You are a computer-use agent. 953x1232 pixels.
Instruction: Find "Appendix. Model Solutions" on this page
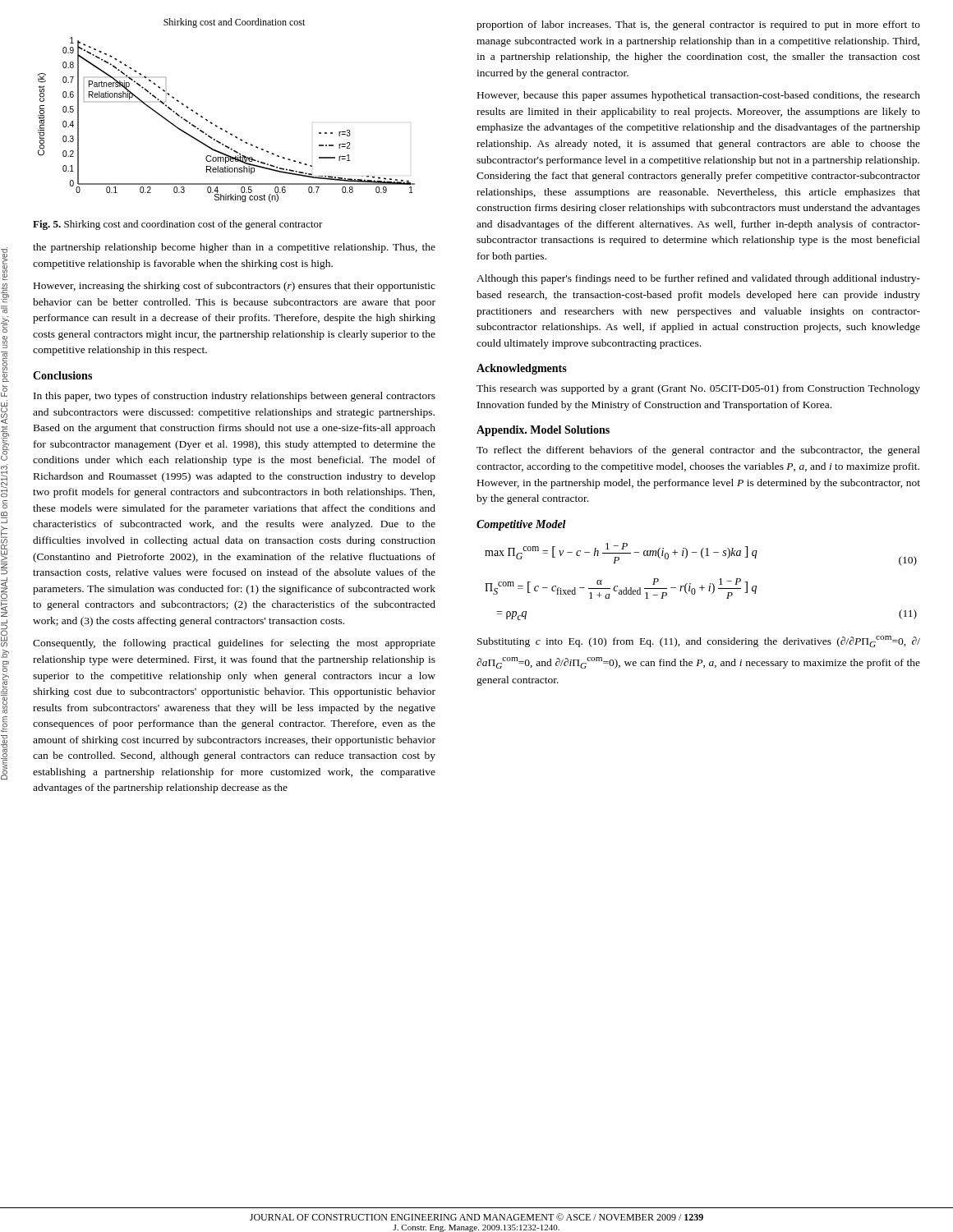[543, 430]
